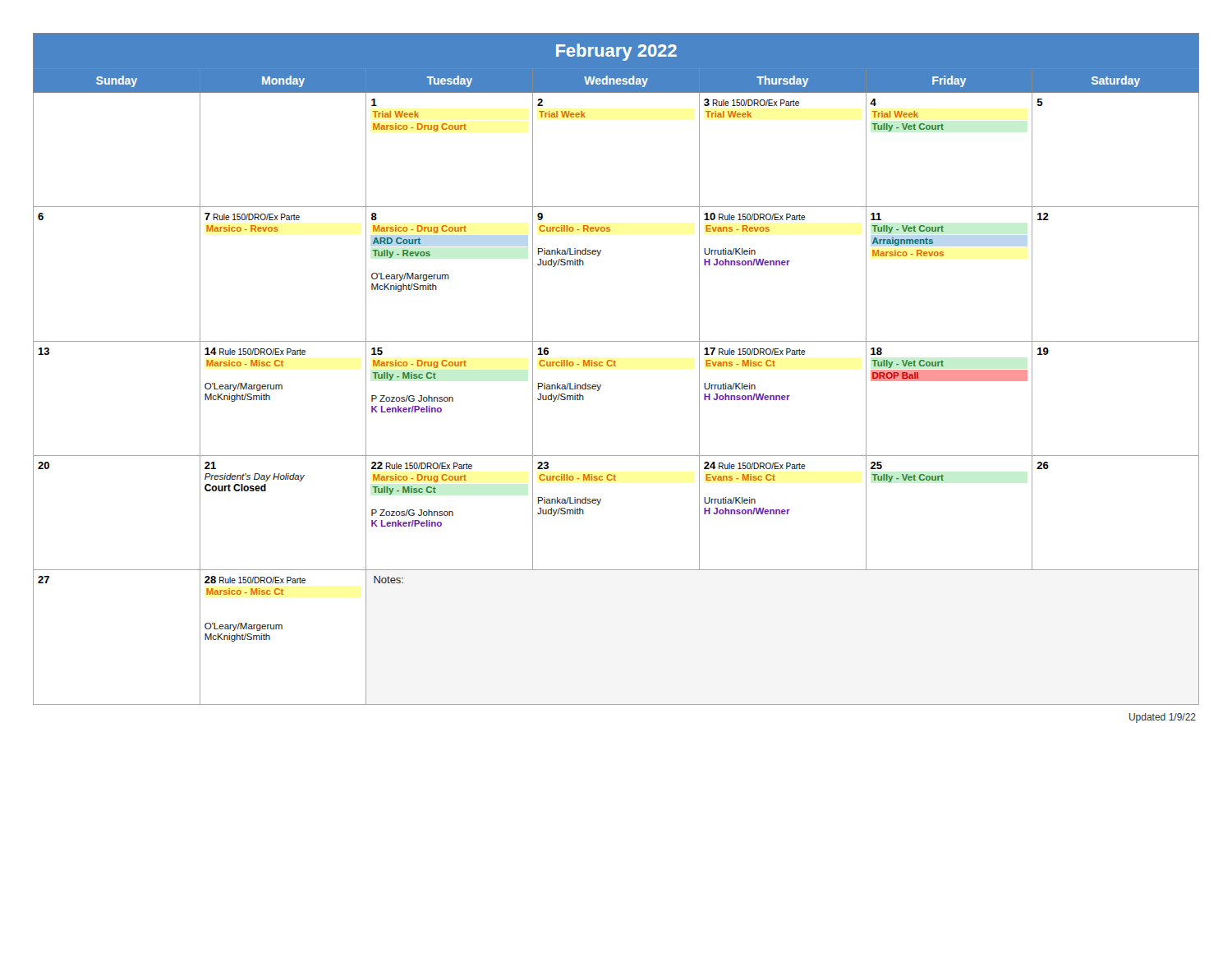Viewport: 1232px width, 953px height.
Task: Navigate to the text block starting "Updated 1/9/22"
Action: pyautogui.click(x=1162, y=717)
